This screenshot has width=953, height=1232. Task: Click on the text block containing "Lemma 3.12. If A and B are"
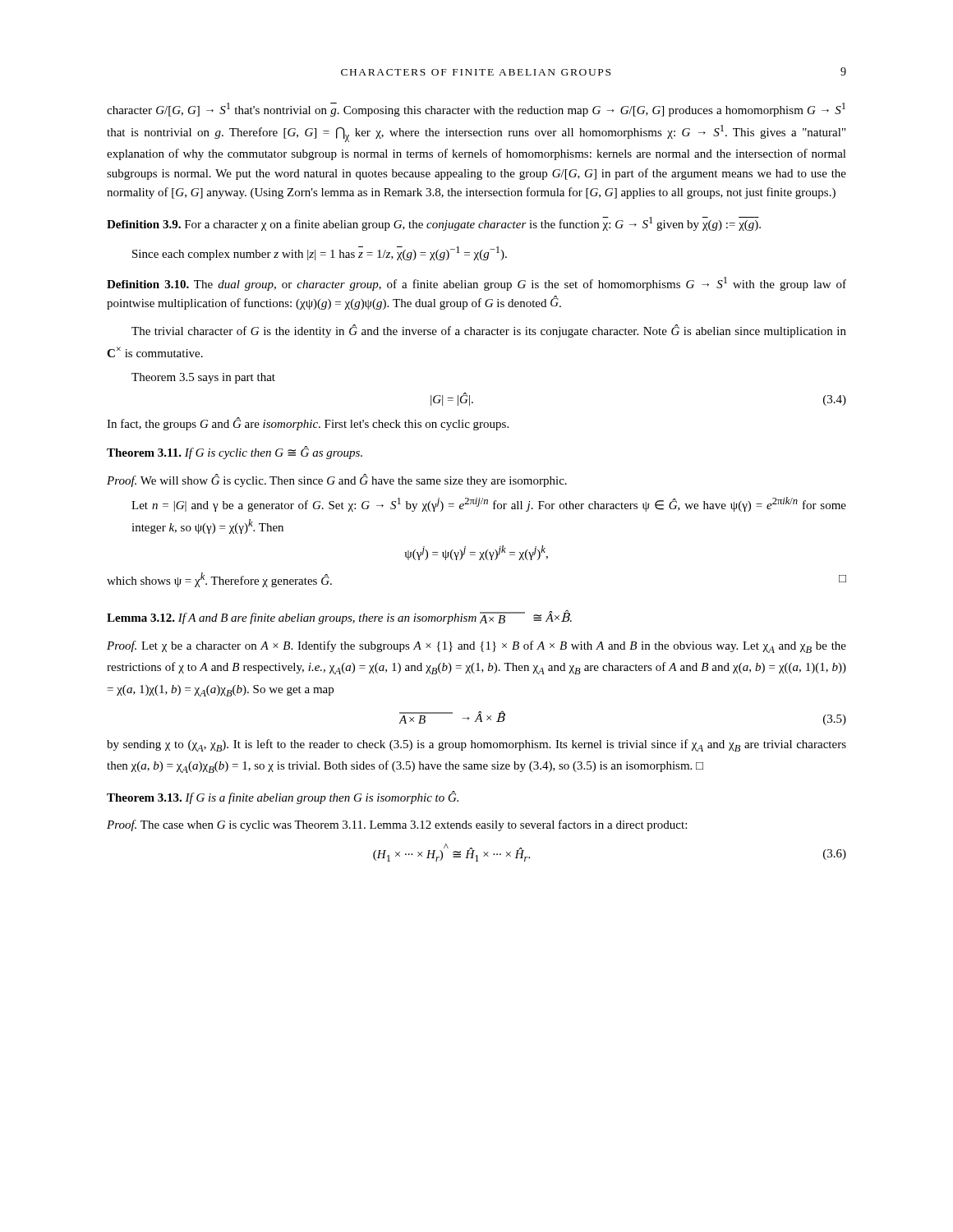click(x=476, y=618)
